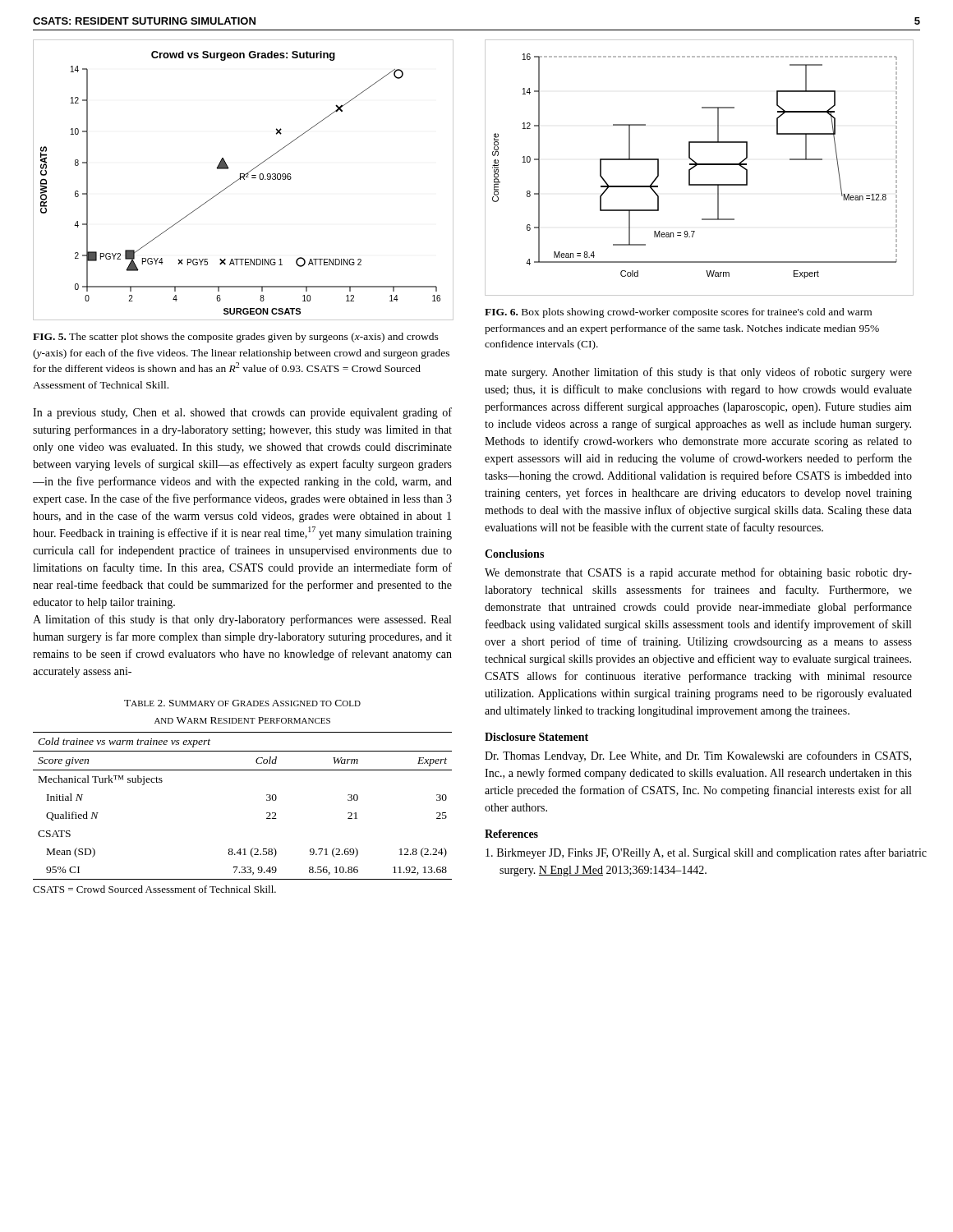Click on the scatter plot
This screenshot has height=1232, width=953.
242,182
